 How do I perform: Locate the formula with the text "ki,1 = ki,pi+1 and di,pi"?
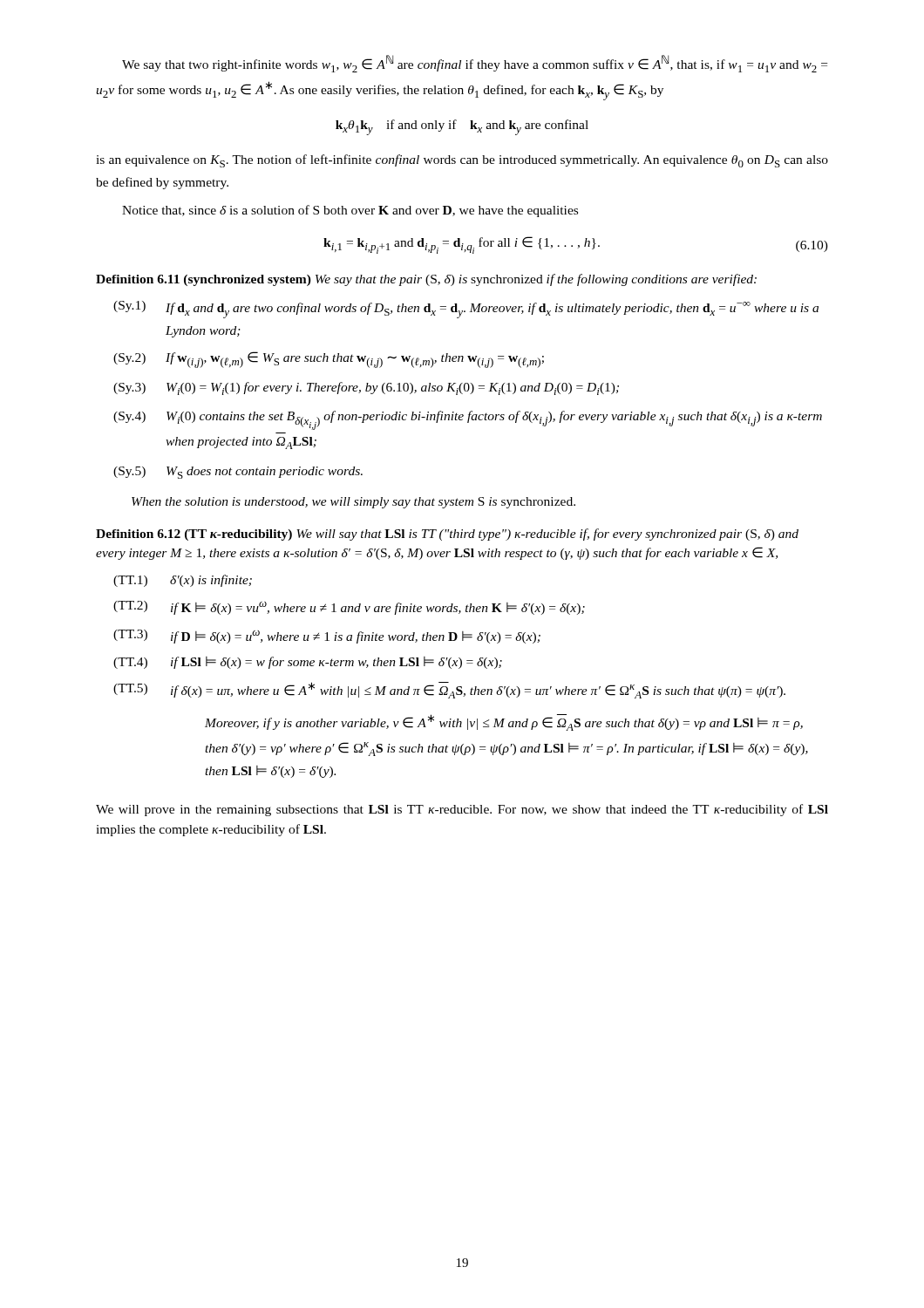462,245
